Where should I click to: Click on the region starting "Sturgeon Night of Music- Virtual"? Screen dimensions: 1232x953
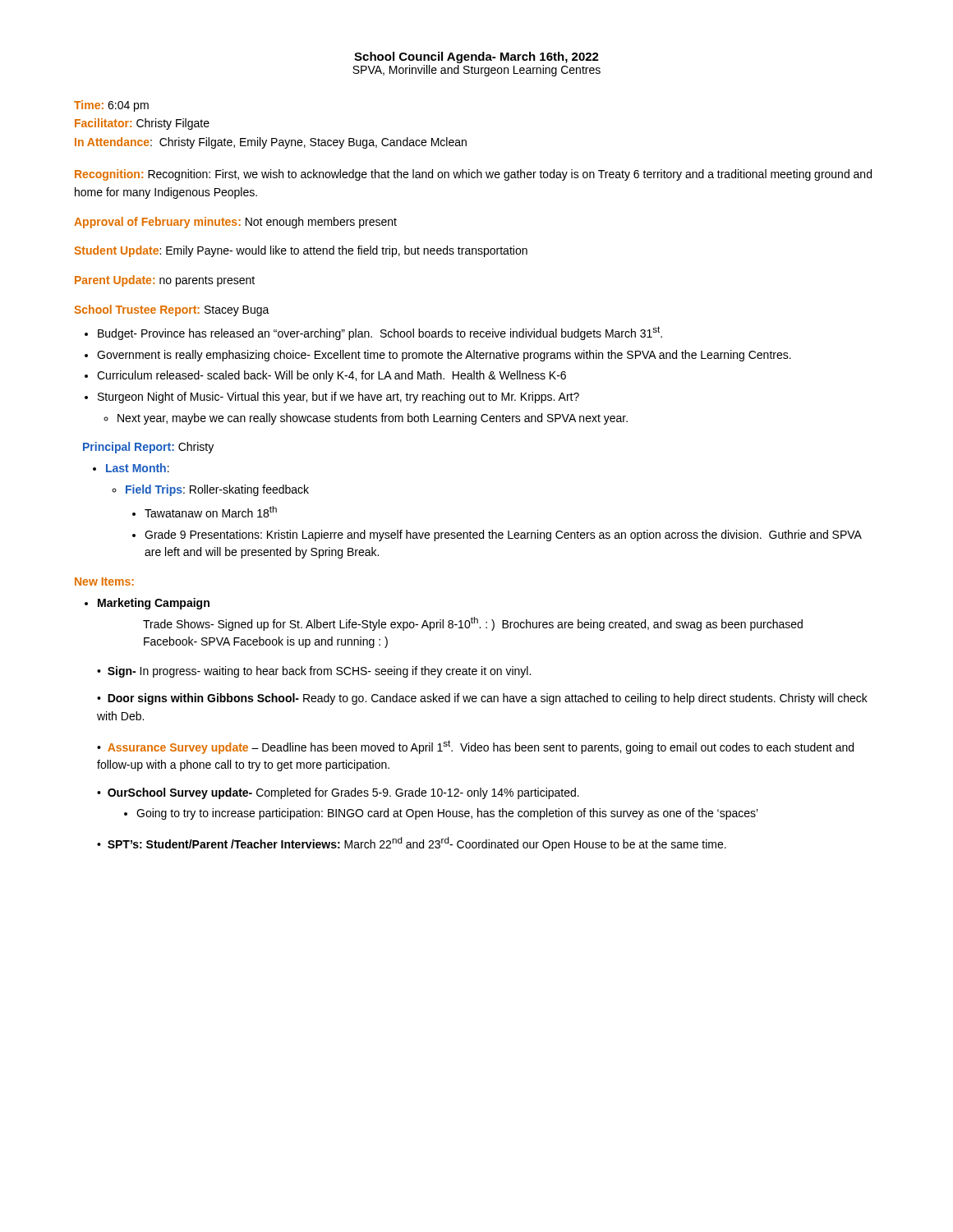pos(488,409)
